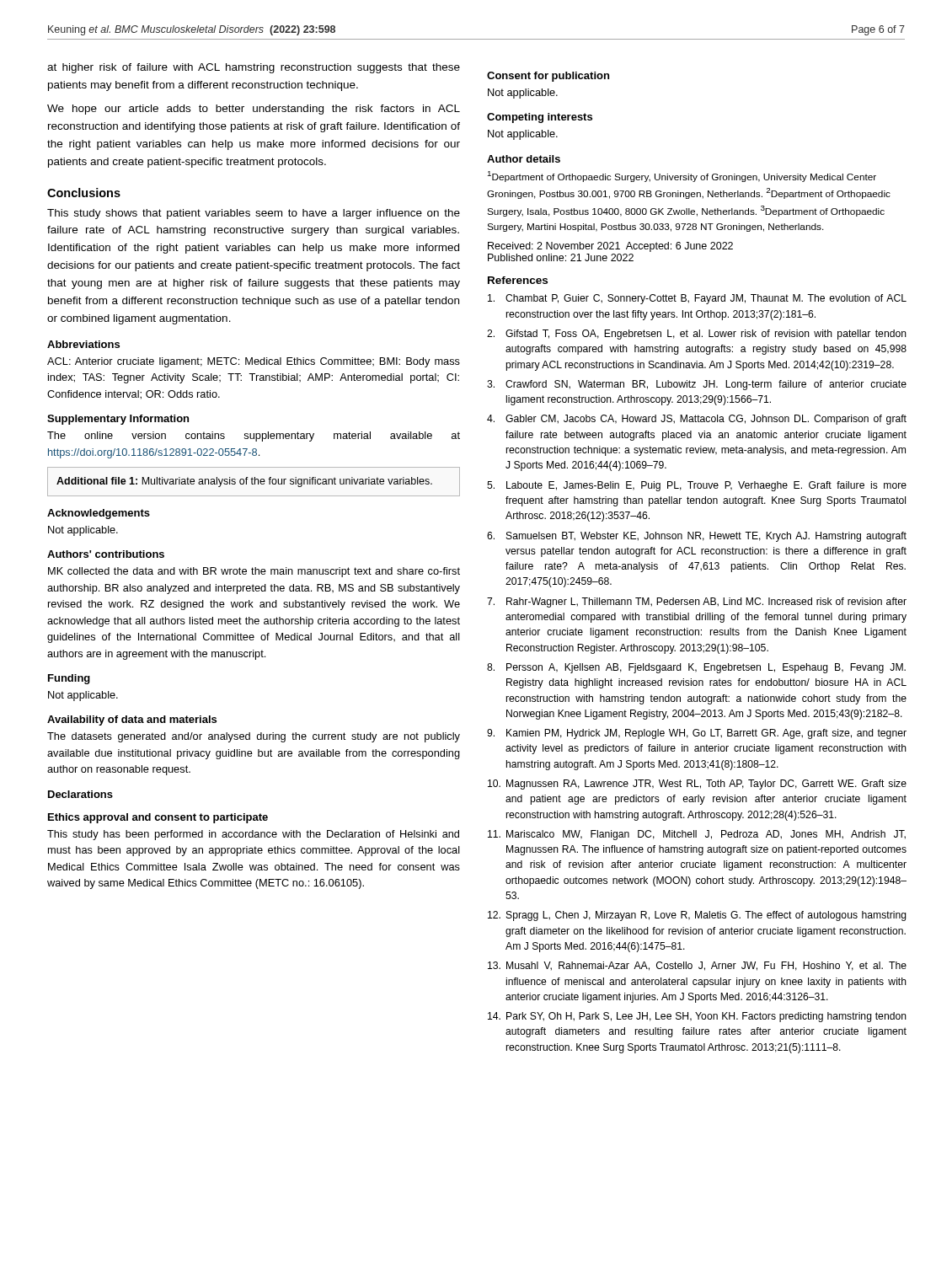Point to "Consent for publication"
952x1264 pixels.
tap(548, 75)
